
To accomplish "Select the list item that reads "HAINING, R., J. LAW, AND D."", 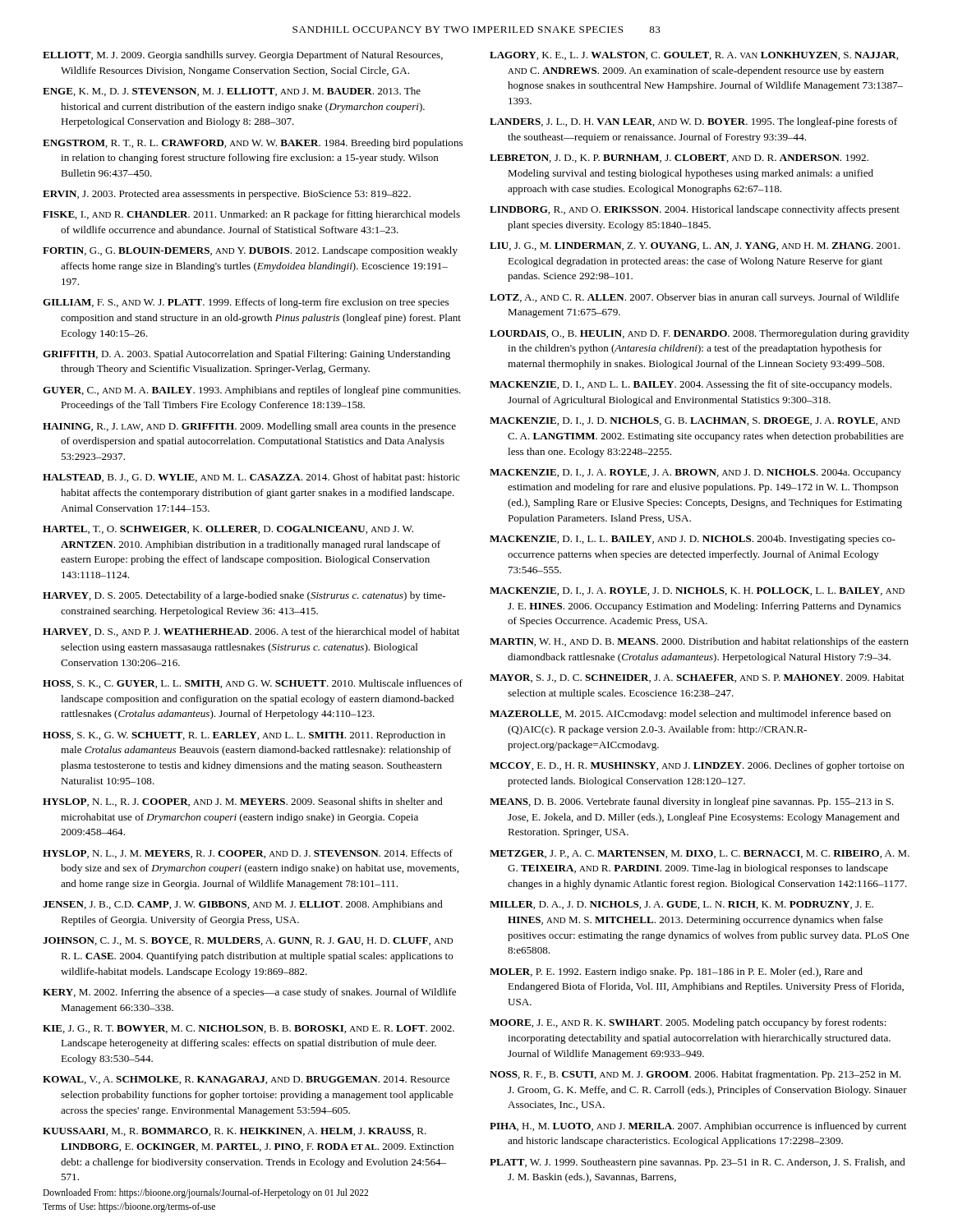I will (x=249, y=441).
